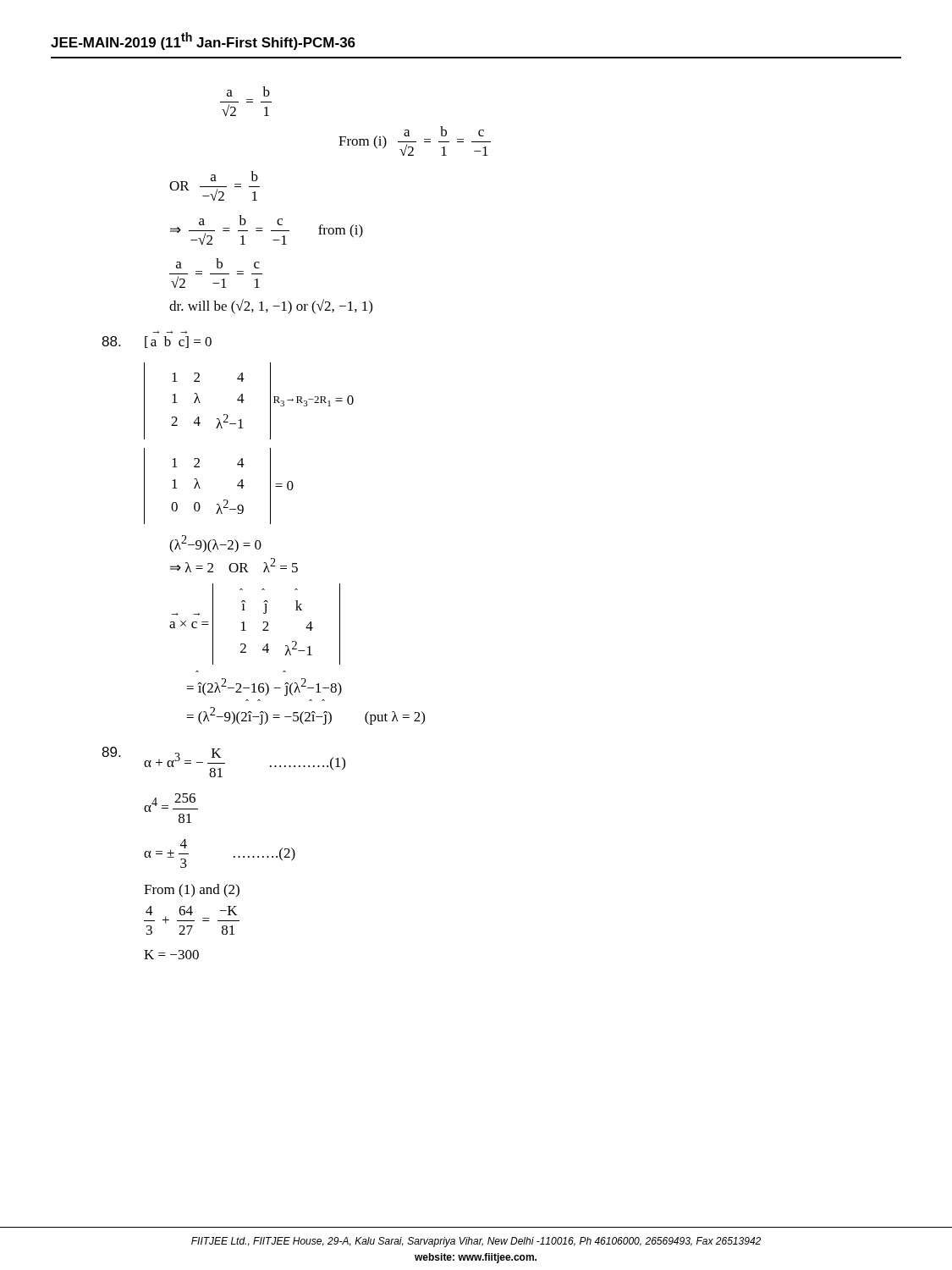The image size is (952, 1270).
Task: Locate the formula that reads "⇒ a−√2 = b1 = c−1"
Action: pos(266,230)
